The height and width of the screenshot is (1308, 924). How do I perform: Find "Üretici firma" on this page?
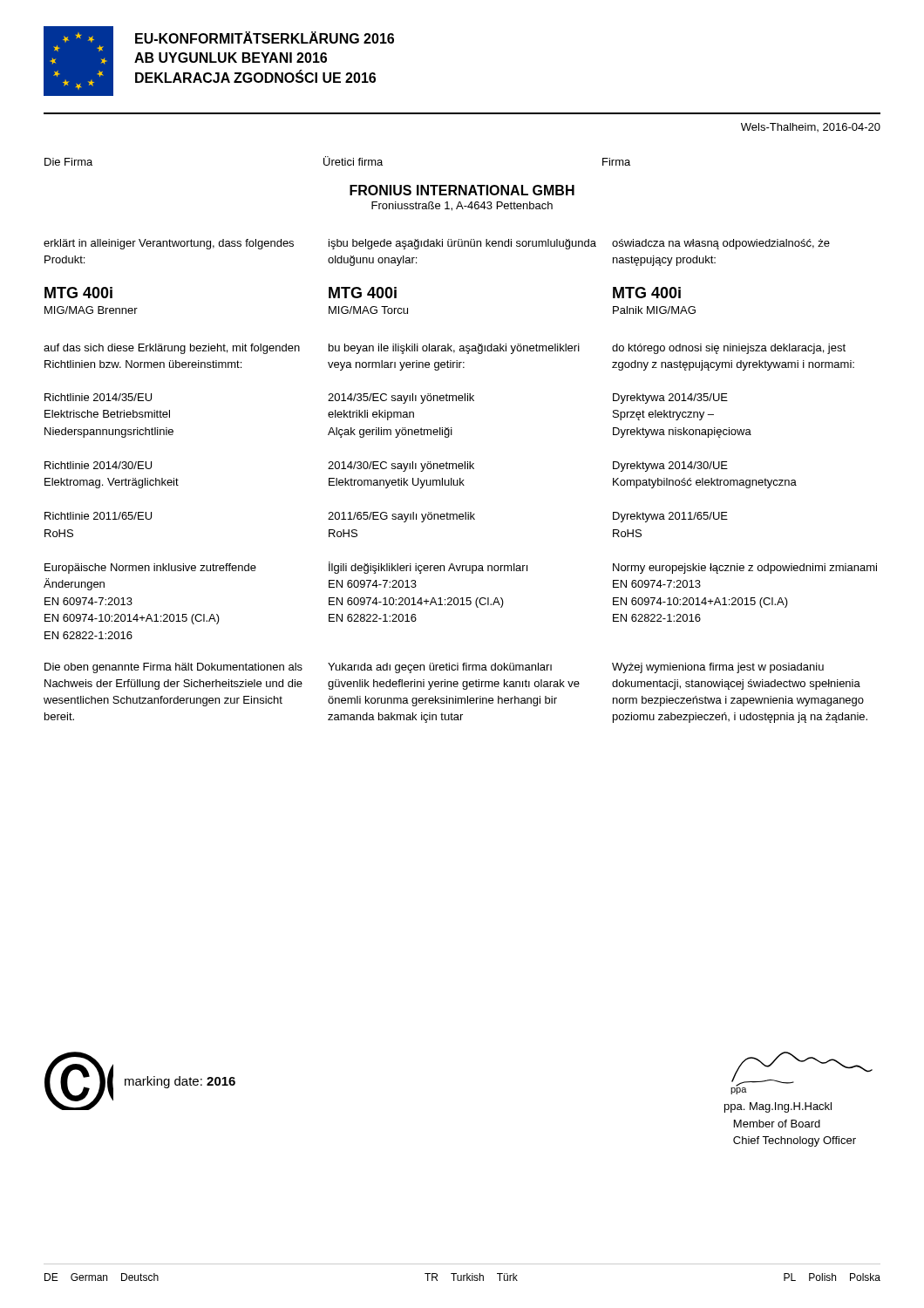coord(353,162)
